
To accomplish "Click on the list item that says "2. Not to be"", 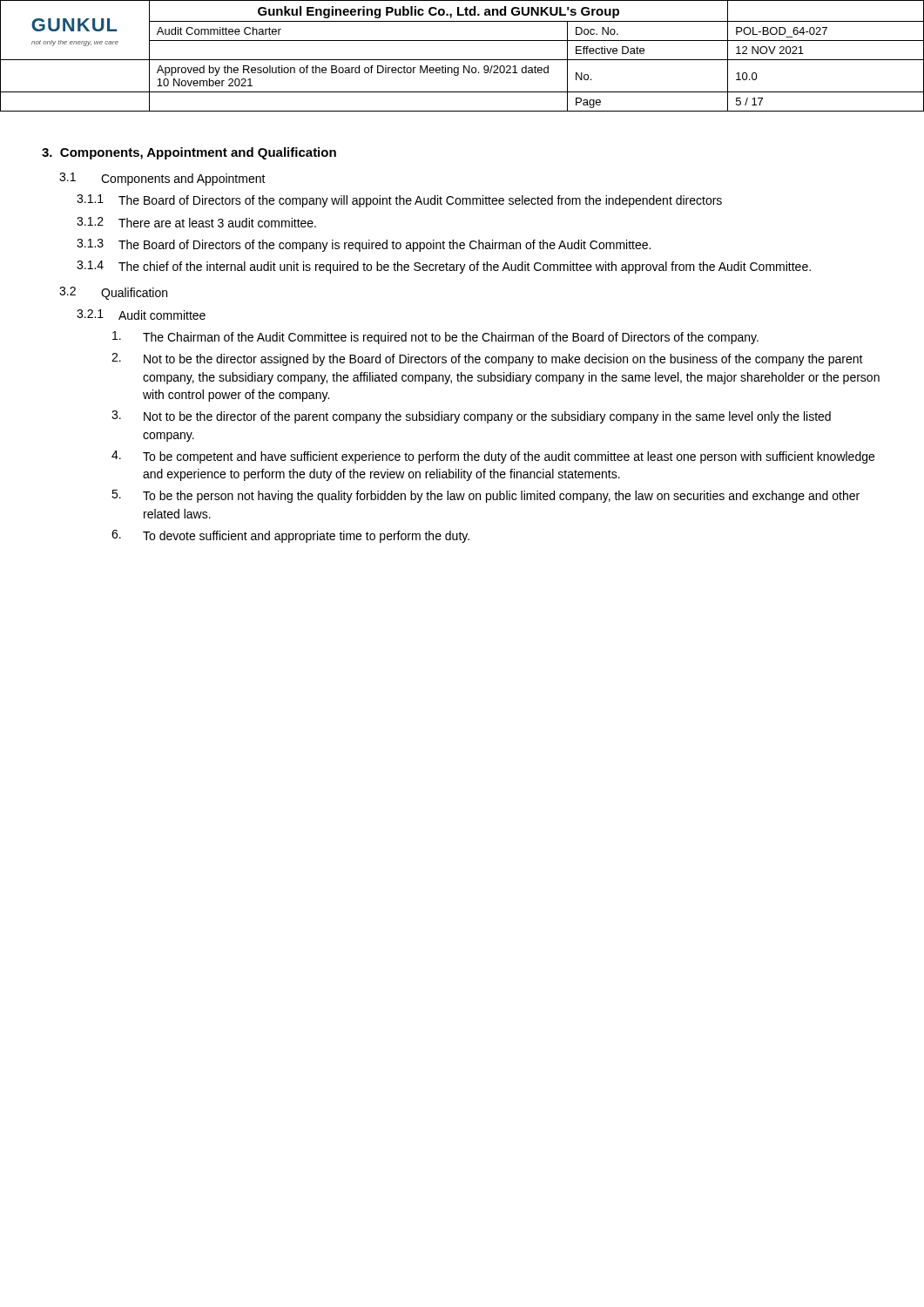I will [x=497, y=377].
